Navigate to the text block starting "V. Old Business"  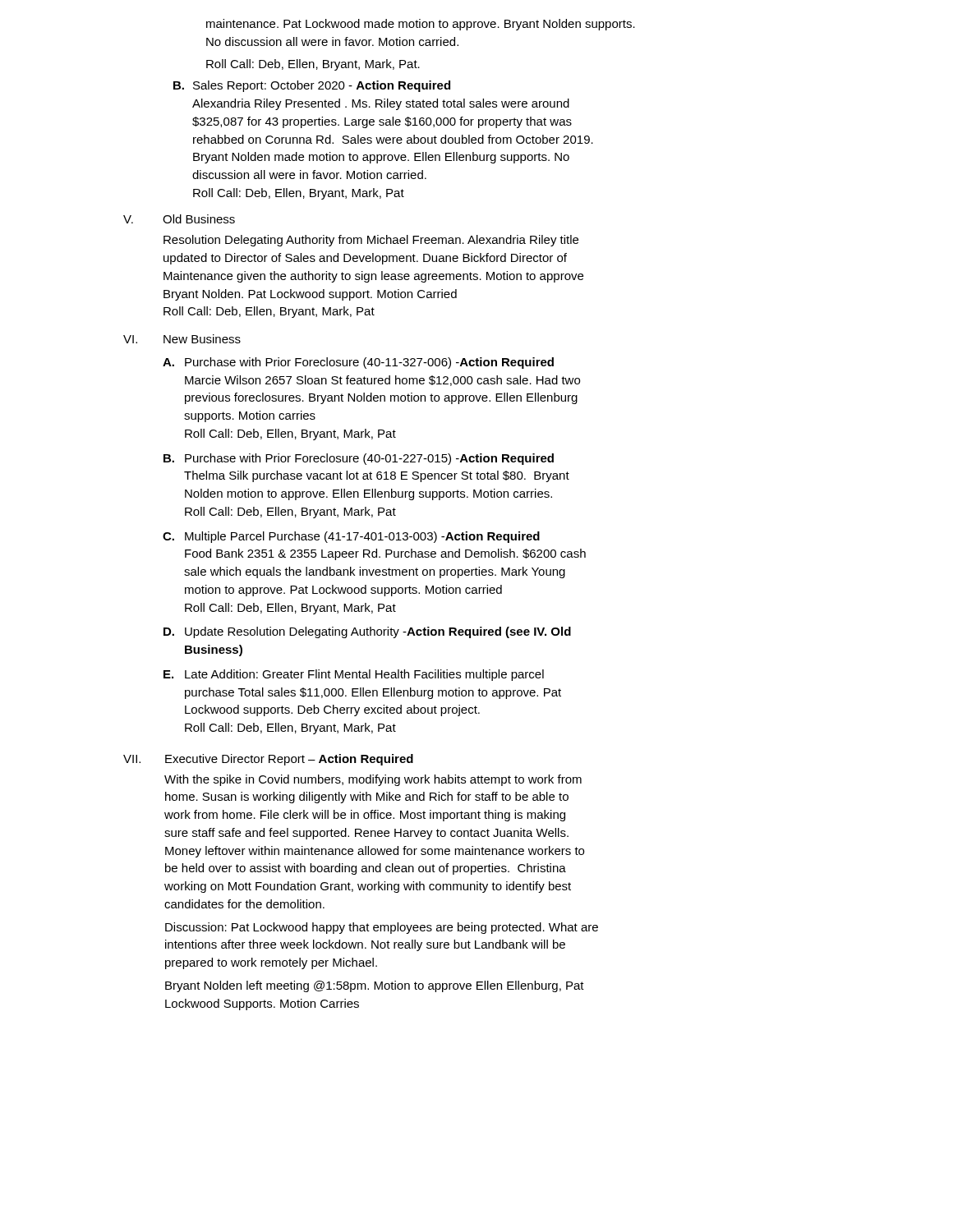(x=505, y=265)
